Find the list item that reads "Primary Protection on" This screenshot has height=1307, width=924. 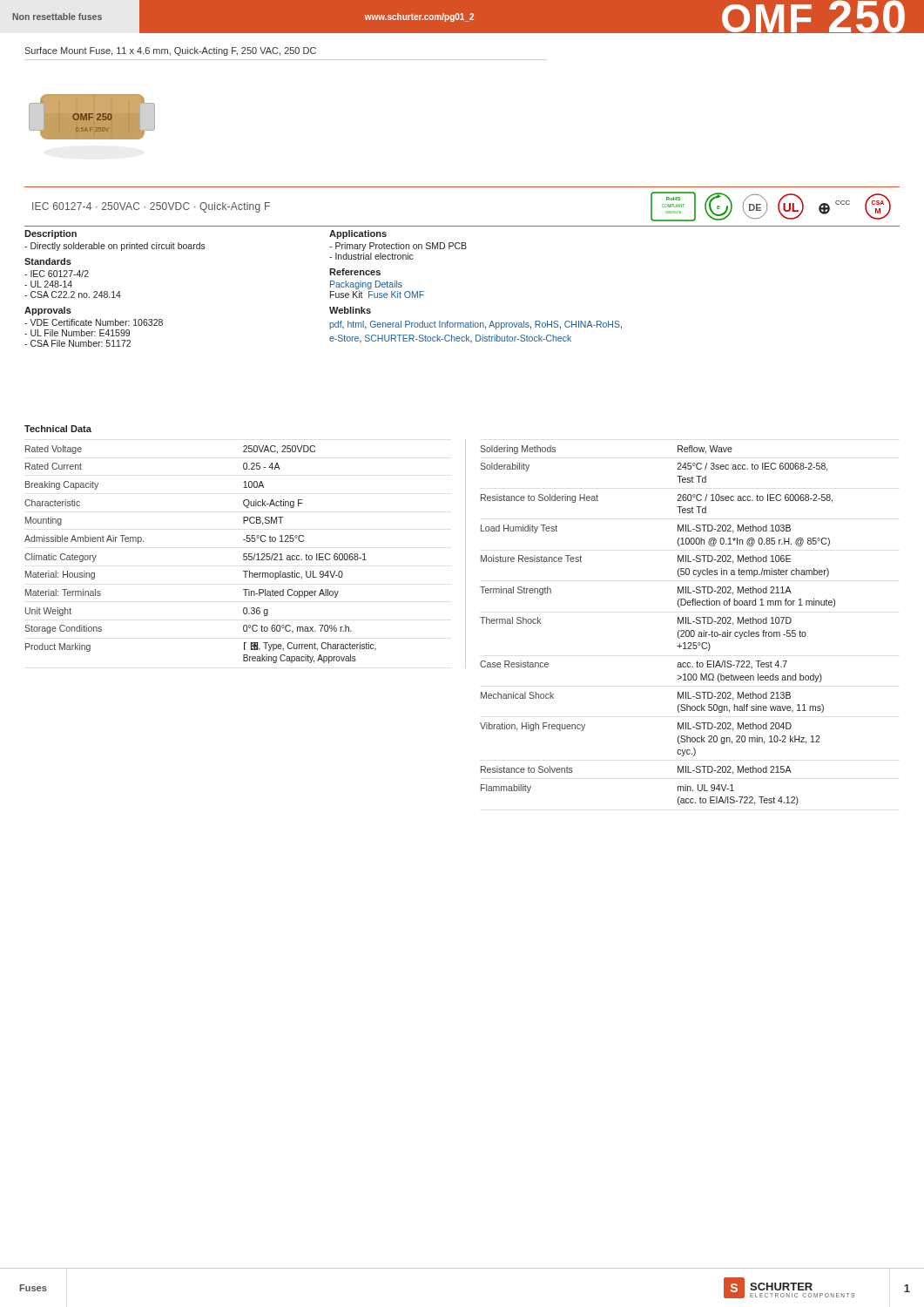398,246
